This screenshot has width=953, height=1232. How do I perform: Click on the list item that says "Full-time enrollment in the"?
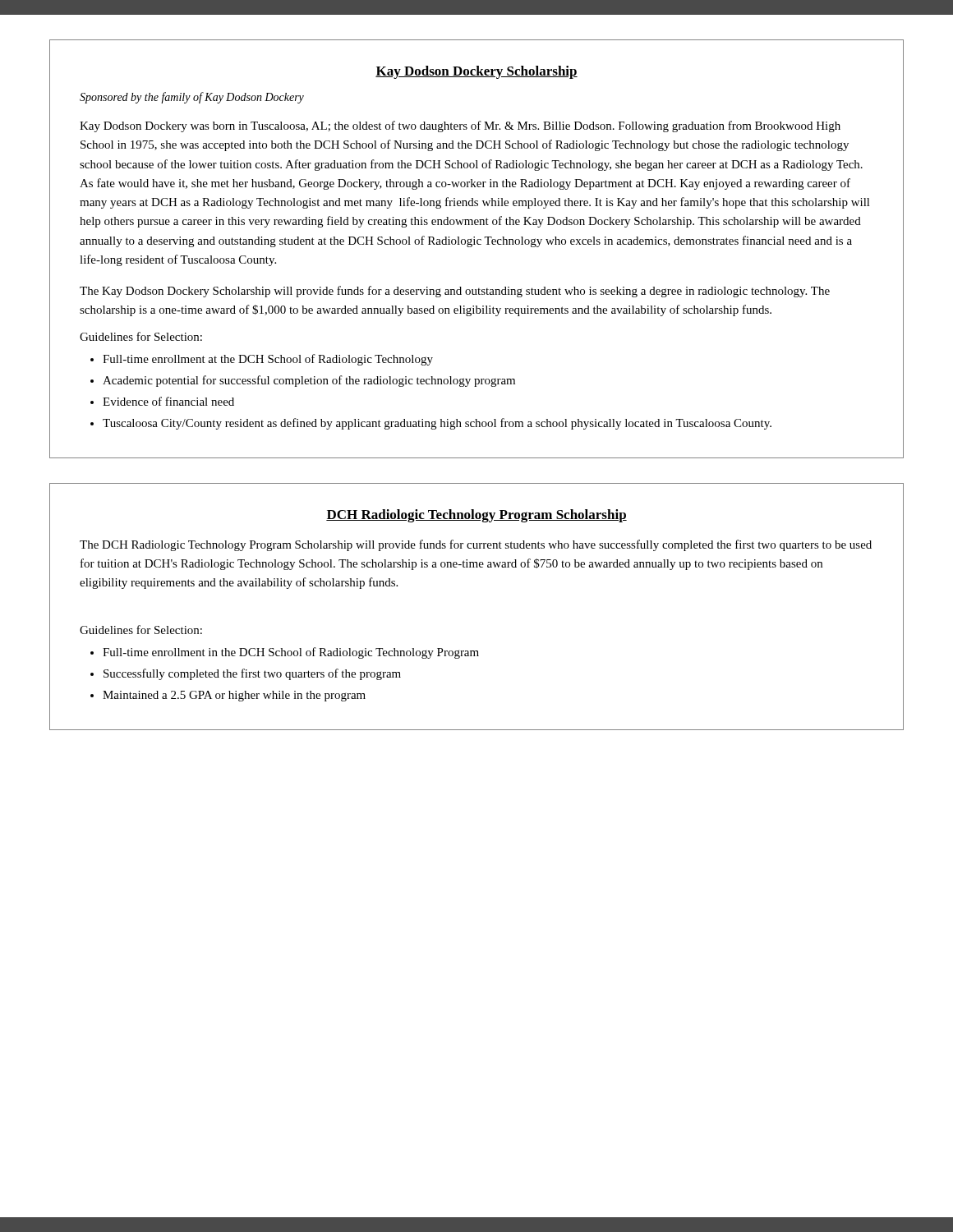[x=488, y=652]
